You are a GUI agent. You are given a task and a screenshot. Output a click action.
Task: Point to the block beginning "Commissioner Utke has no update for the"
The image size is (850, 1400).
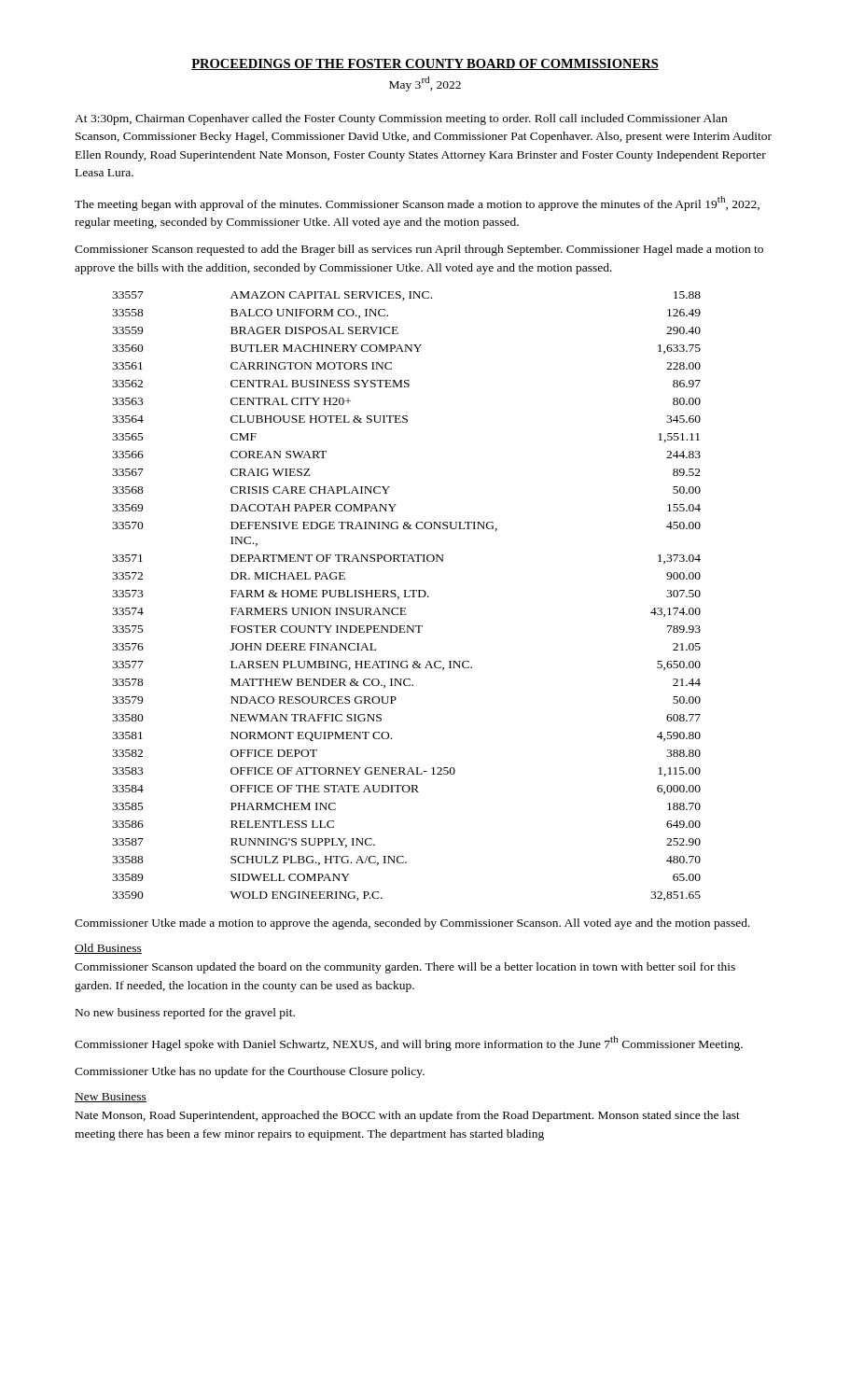coord(425,1071)
